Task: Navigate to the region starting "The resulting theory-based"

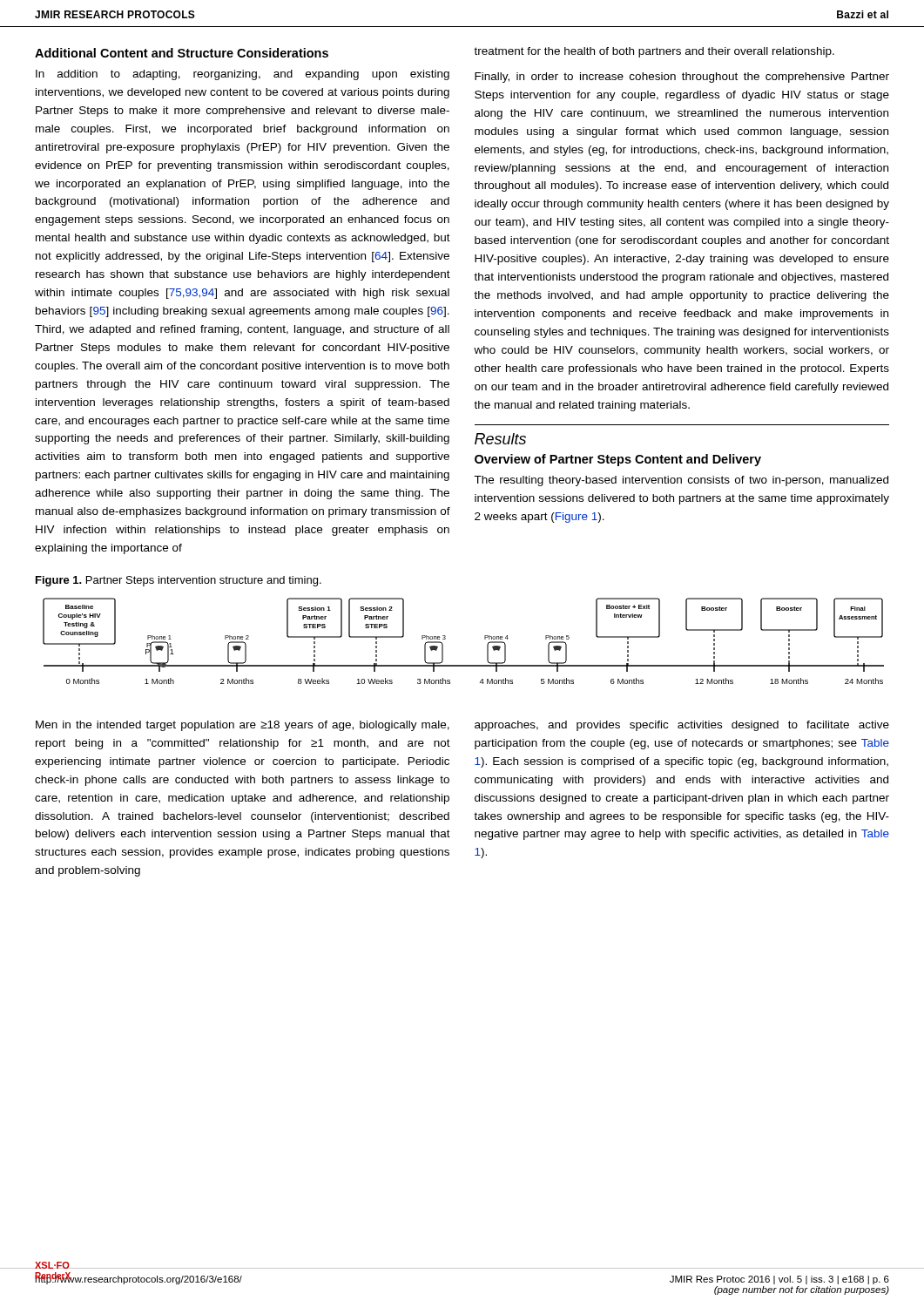Action: (x=682, y=499)
